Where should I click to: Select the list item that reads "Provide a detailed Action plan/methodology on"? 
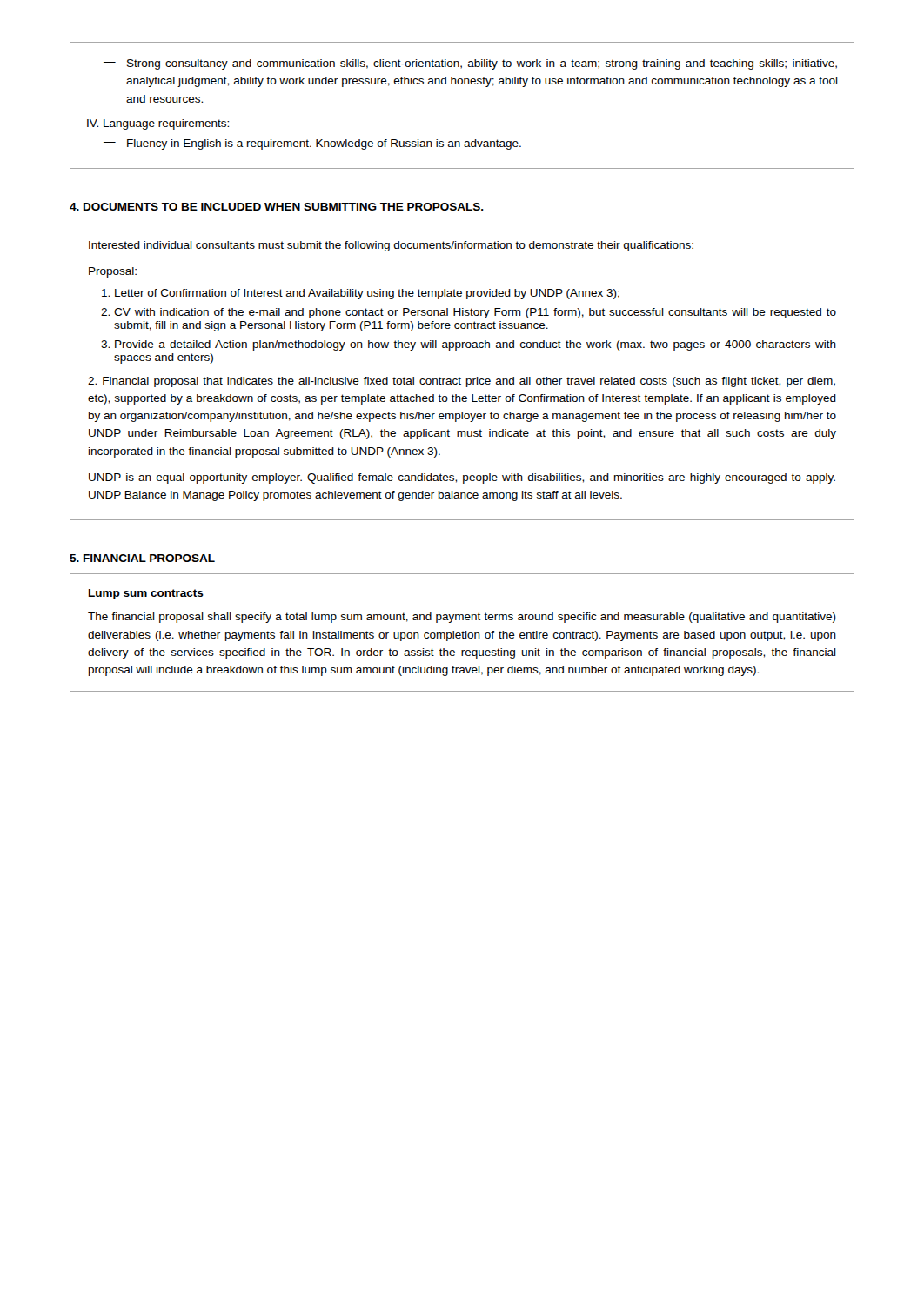point(475,350)
